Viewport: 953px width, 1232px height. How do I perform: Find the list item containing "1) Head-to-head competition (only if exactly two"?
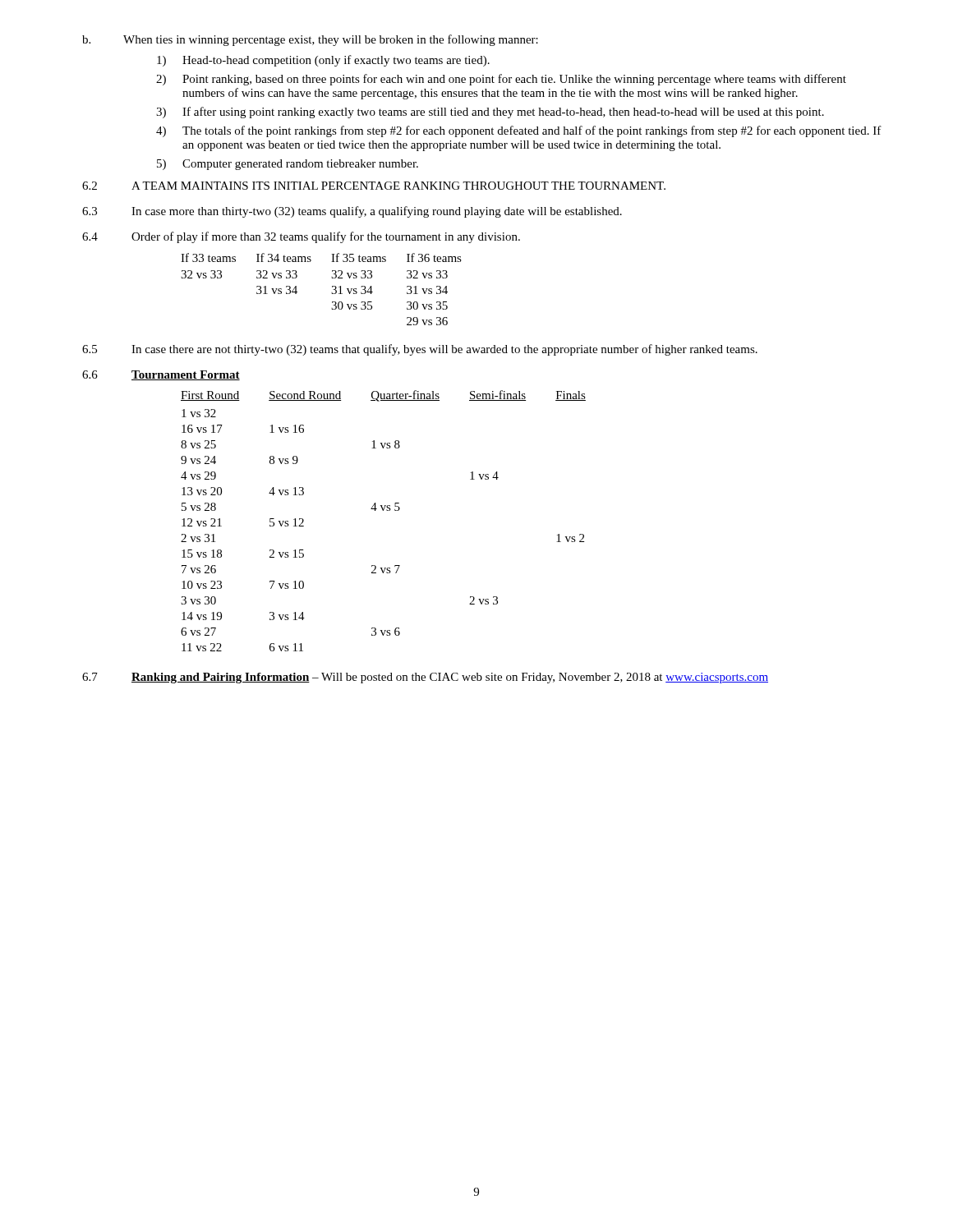(x=323, y=60)
